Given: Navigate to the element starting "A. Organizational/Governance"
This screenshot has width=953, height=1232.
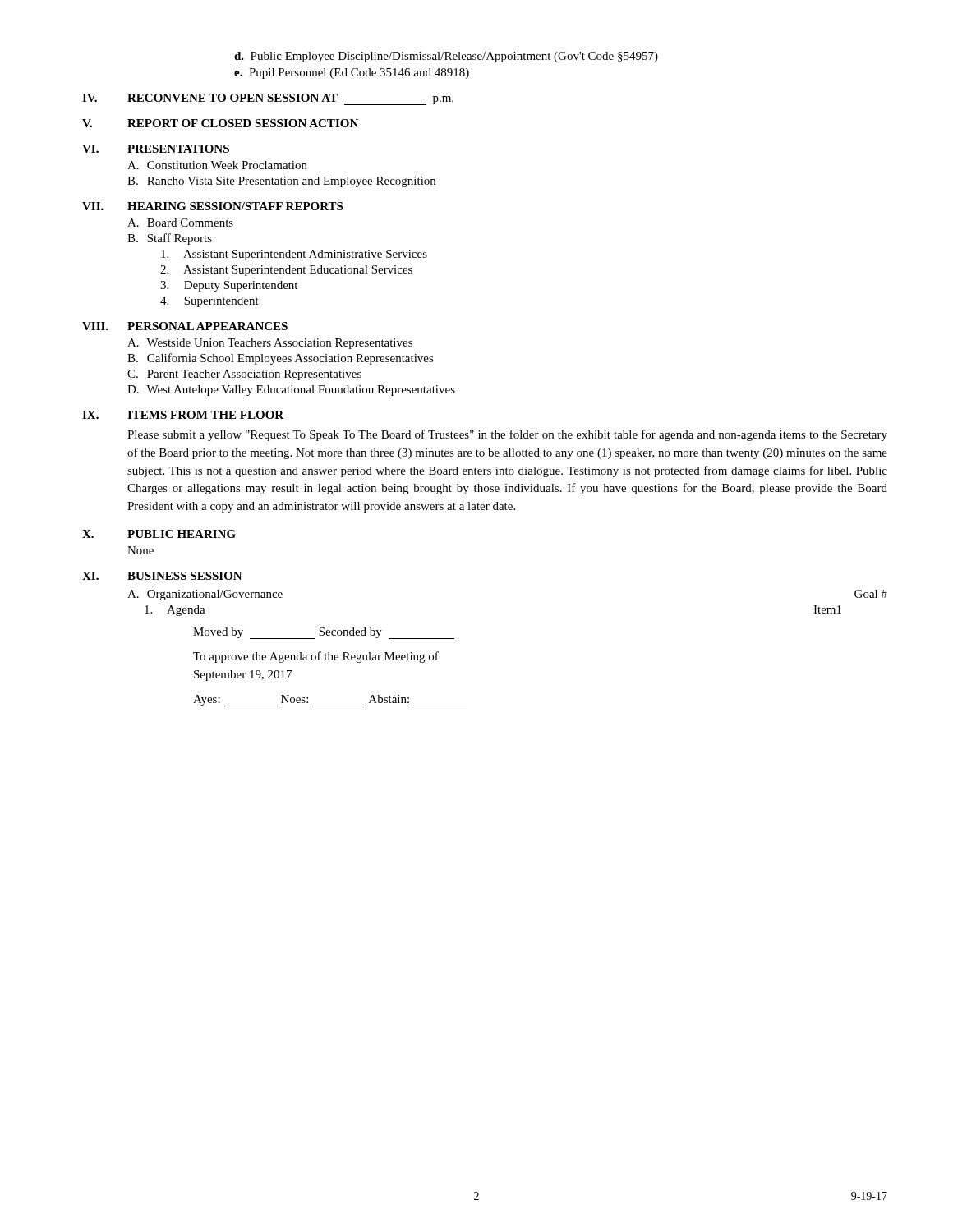Looking at the screenshot, I should coord(205,594).
